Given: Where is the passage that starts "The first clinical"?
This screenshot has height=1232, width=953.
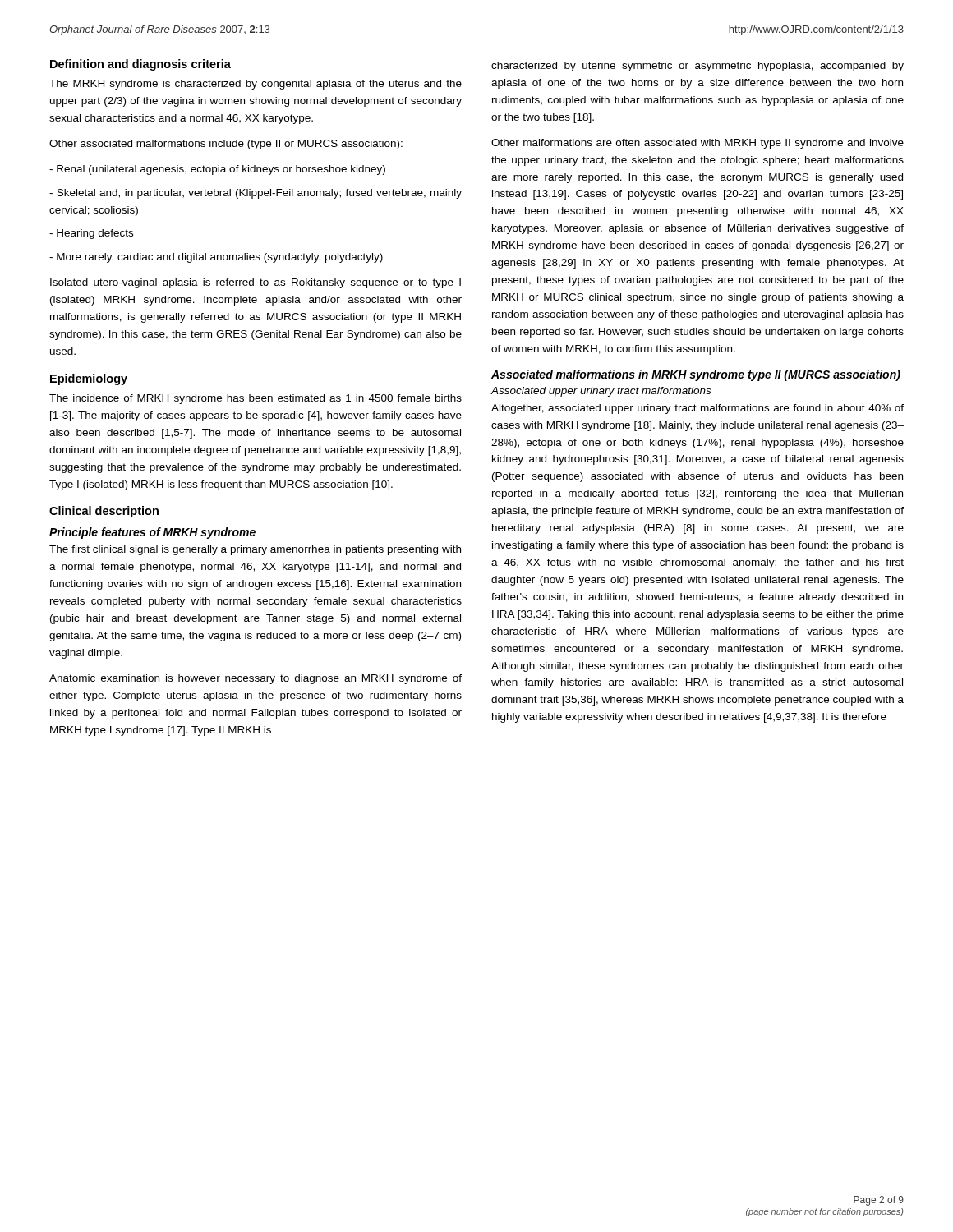Looking at the screenshot, I should tap(255, 601).
